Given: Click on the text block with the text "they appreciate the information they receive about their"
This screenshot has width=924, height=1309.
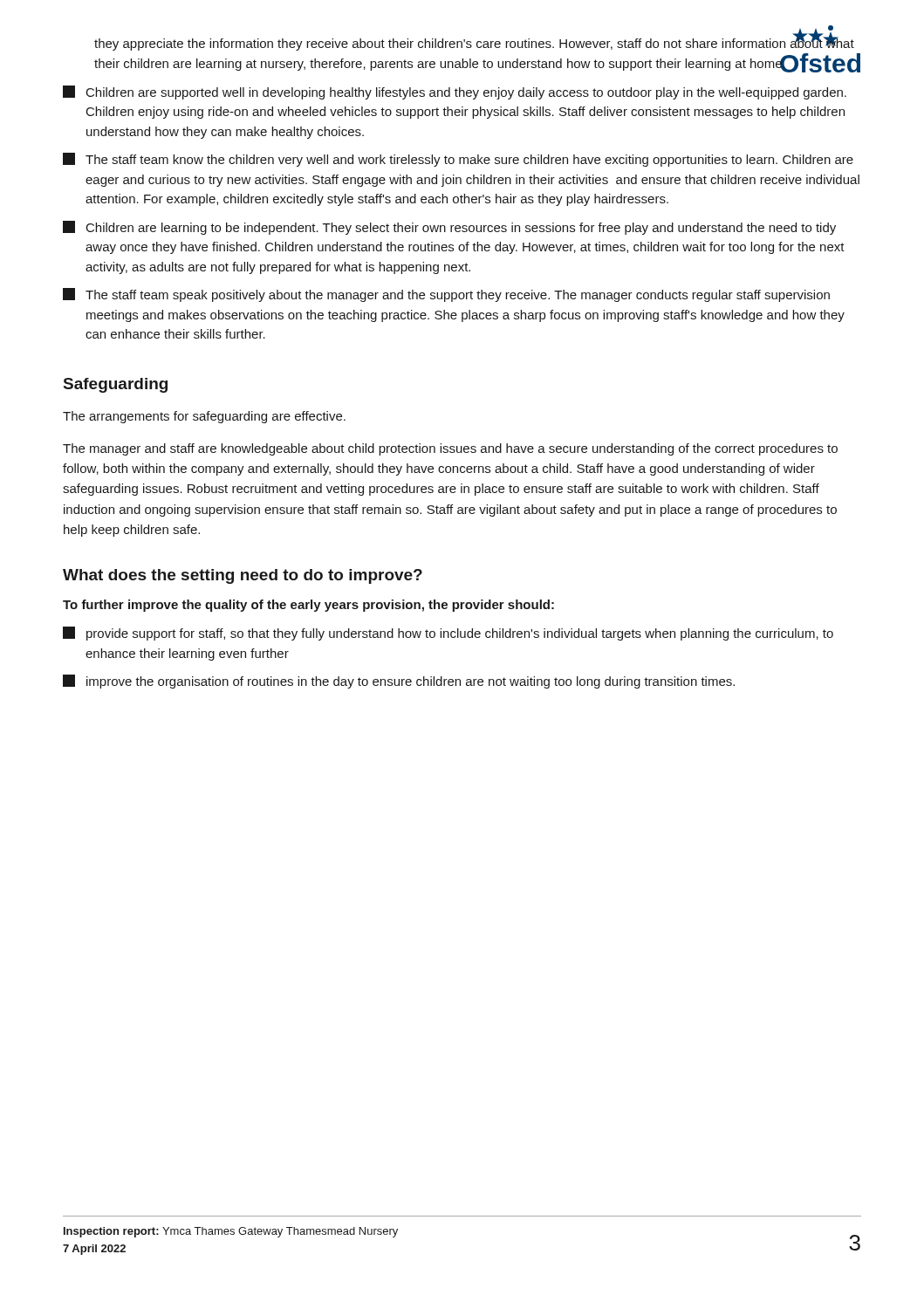Looking at the screenshot, I should [474, 53].
